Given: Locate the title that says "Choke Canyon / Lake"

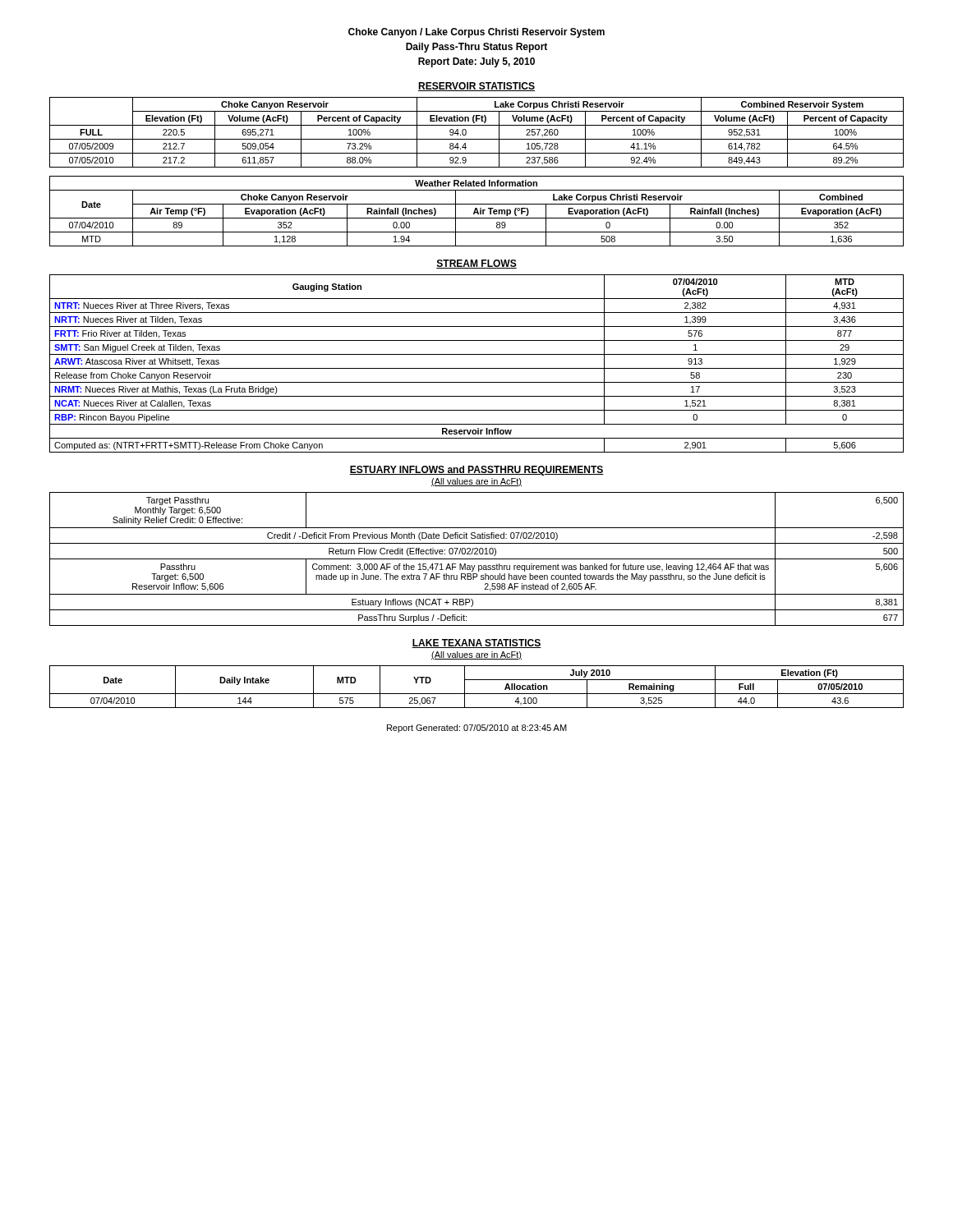Looking at the screenshot, I should pos(476,47).
